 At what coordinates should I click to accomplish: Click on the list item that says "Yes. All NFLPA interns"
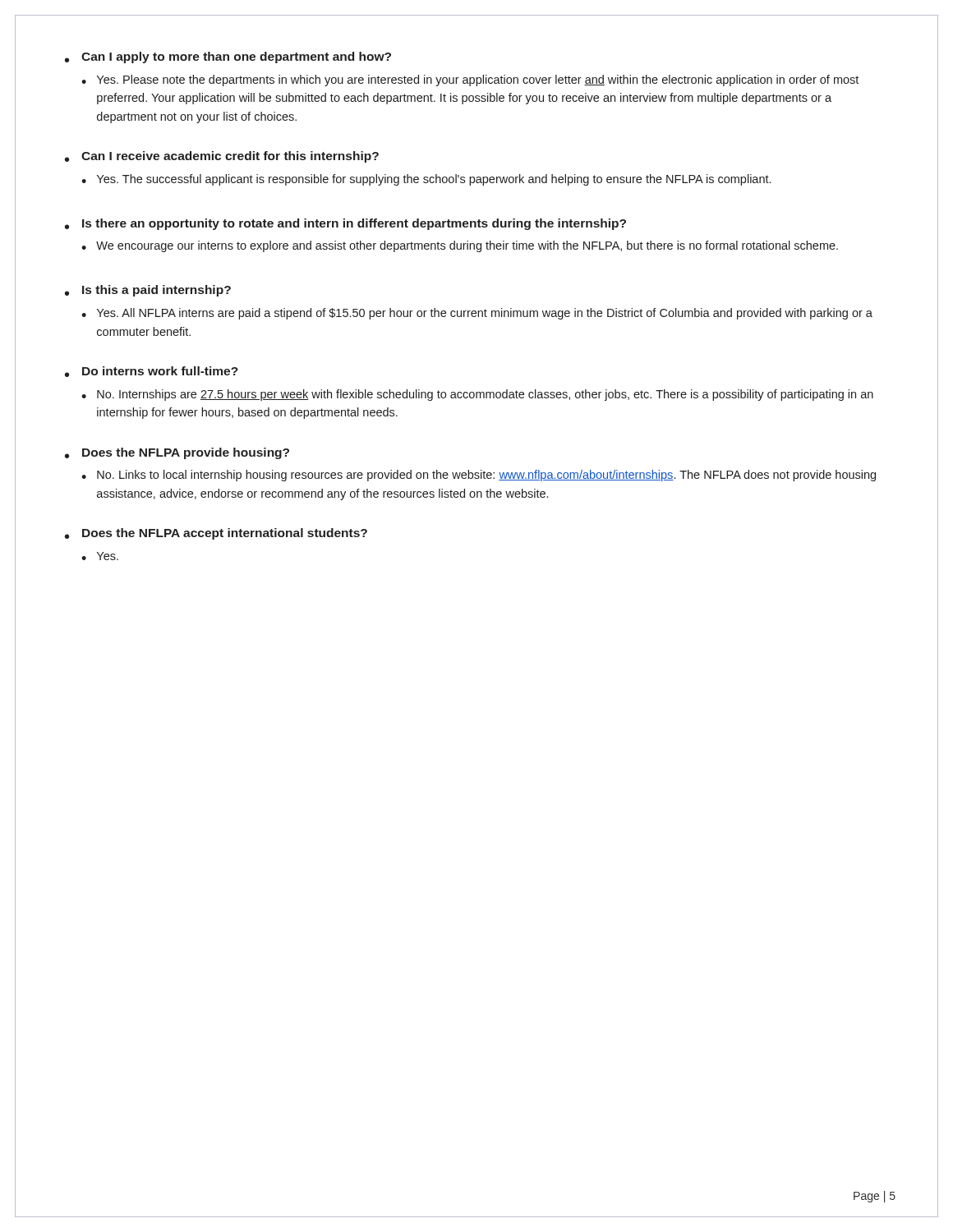point(484,322)
